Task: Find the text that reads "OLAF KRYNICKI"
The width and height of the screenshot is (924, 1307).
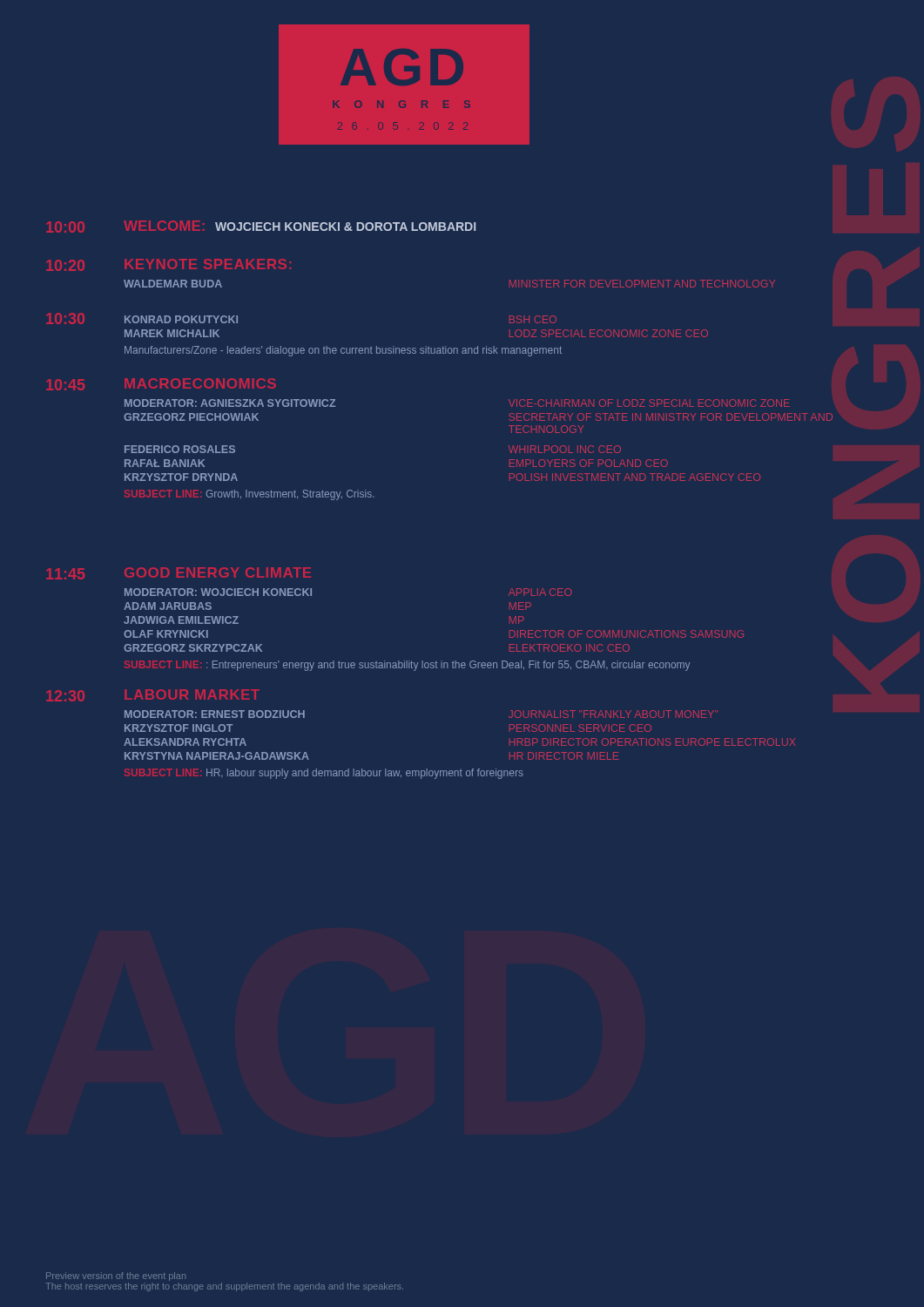Action: (x=166, y=634)
